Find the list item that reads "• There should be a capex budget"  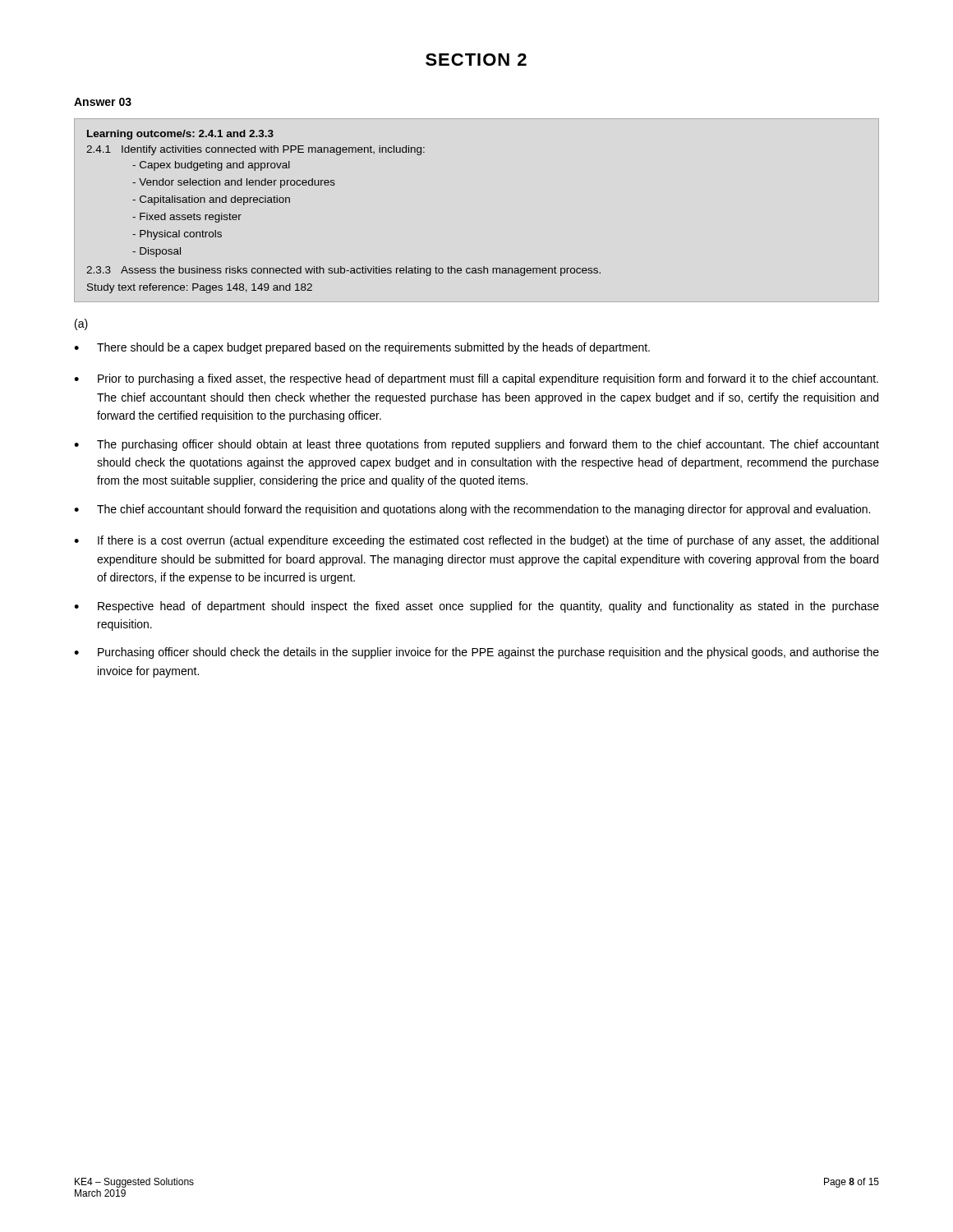(476, 349)
